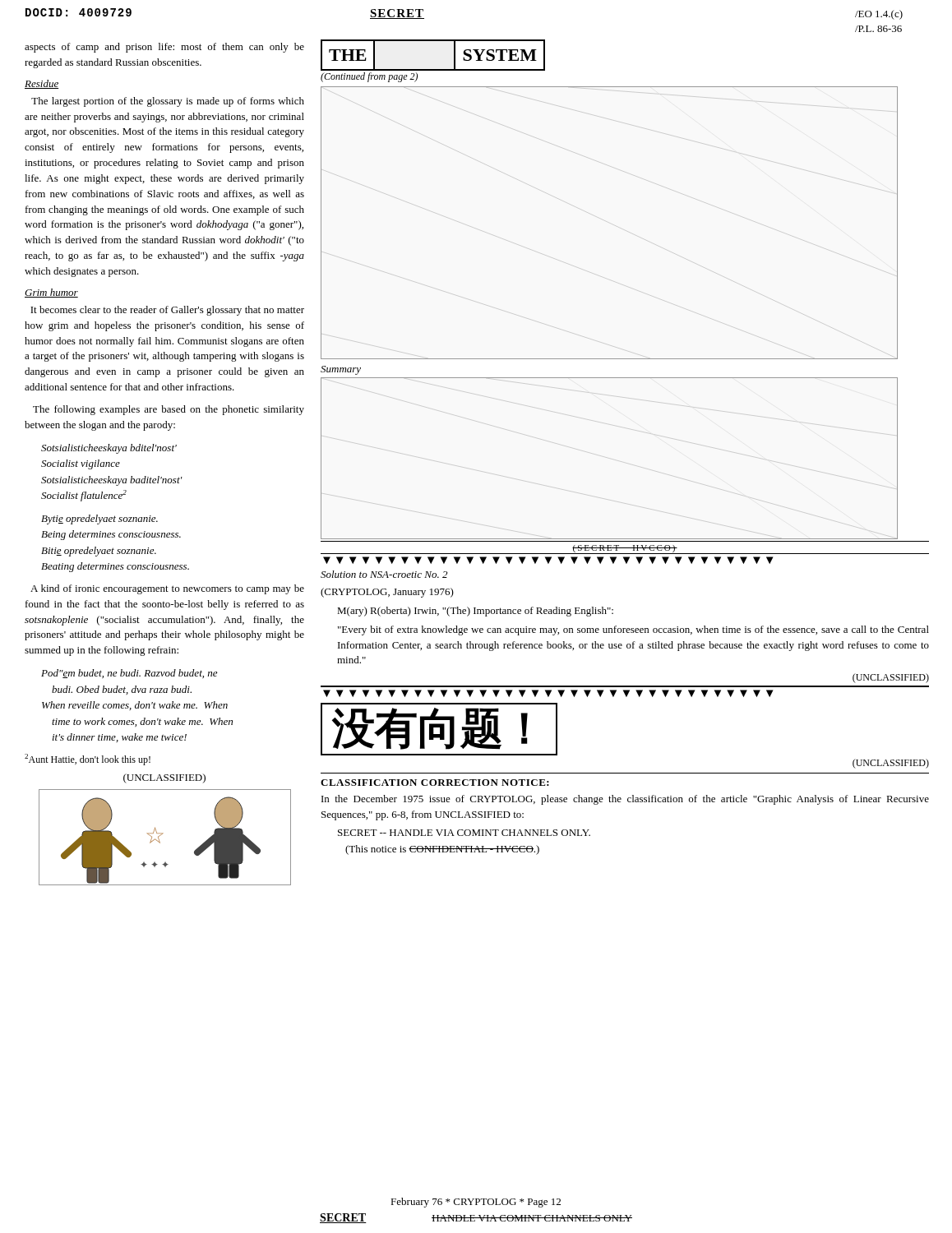Find the text block containing "A kind of ironic encouragement"
This screenshot has width=952, height=1233.
tap(164, 619)
